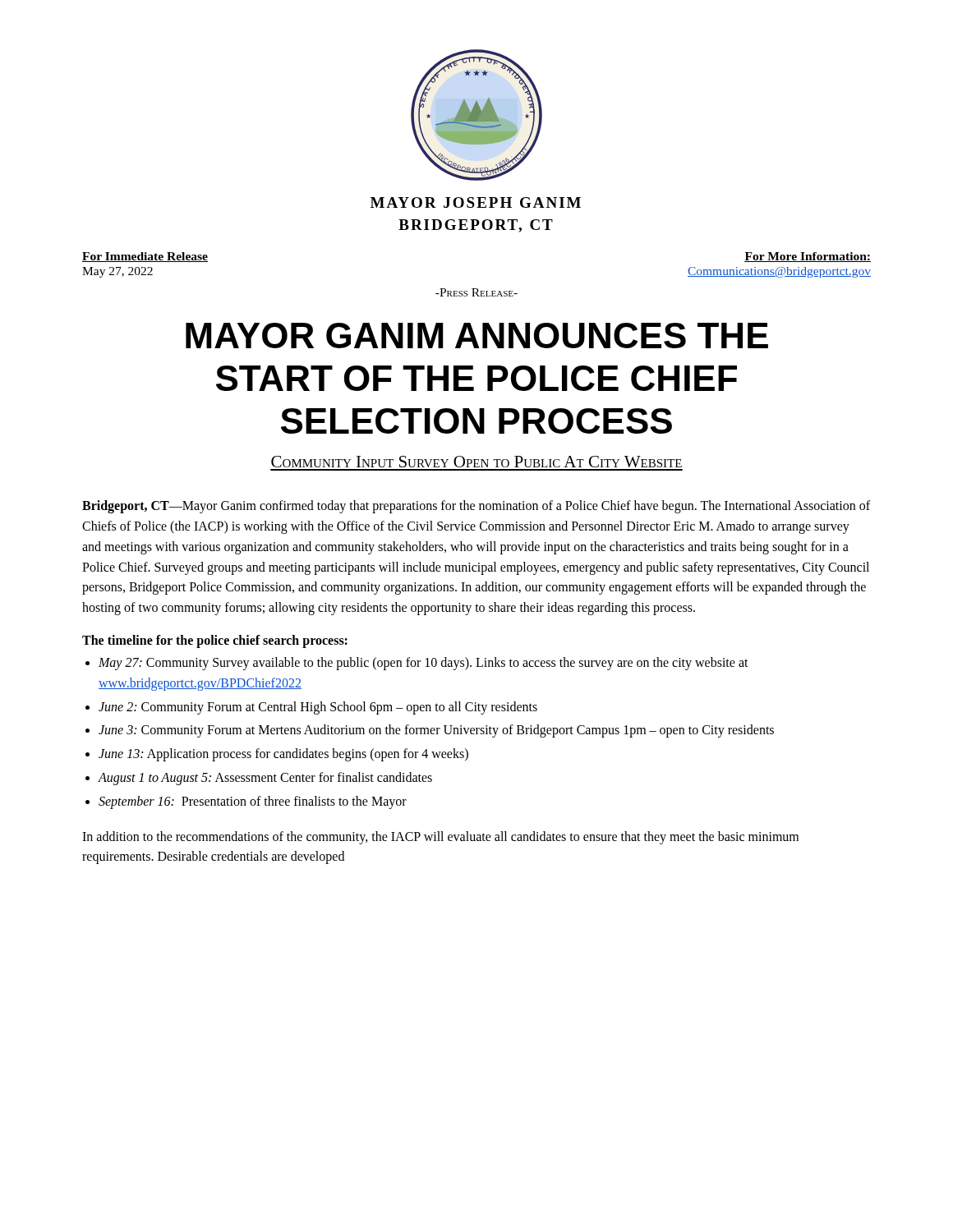Viewport: 953px width, 1232px height.
Task: Select the block starting "Press Release-"
Action: coord(476,292)
